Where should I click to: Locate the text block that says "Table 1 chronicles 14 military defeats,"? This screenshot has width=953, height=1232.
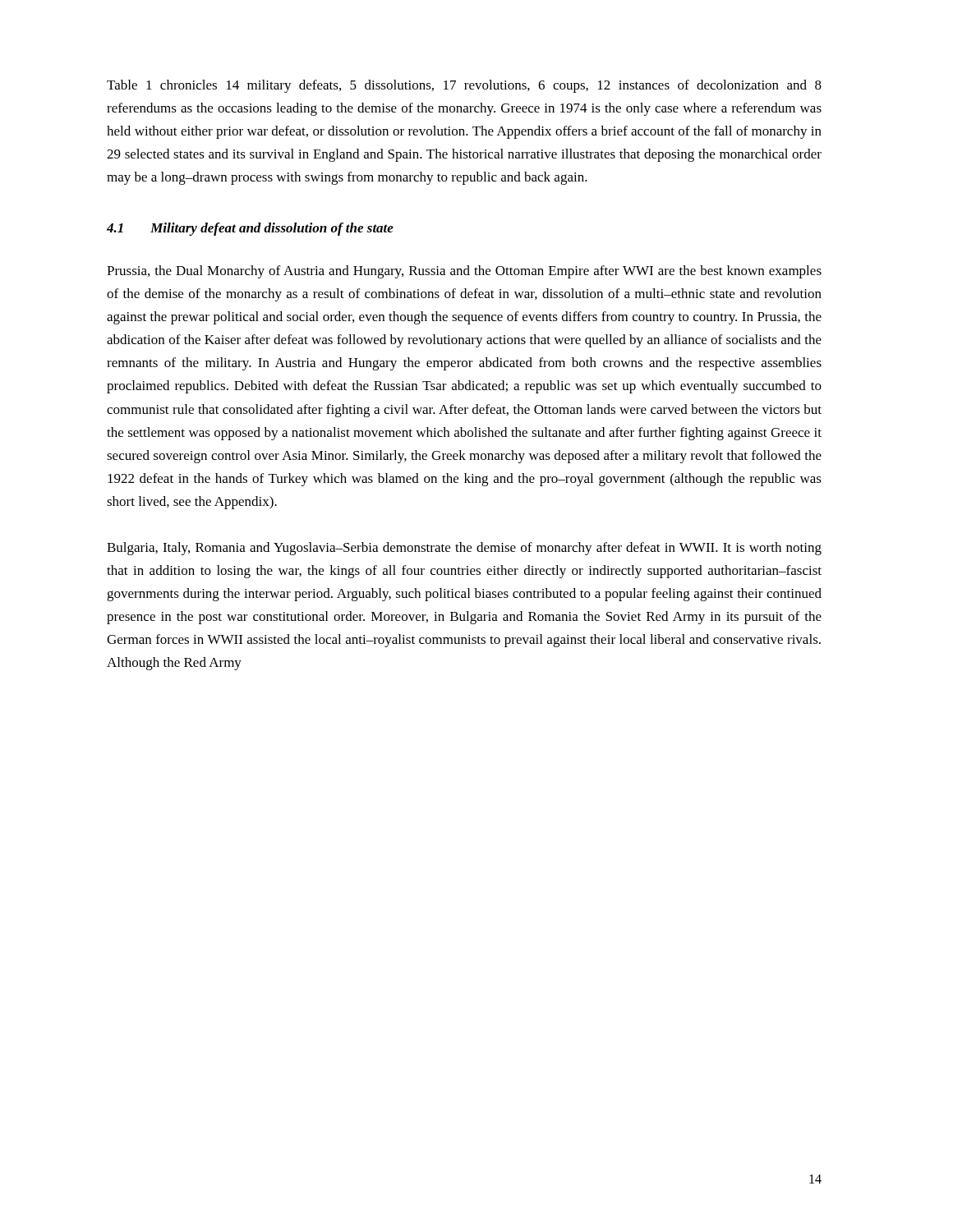click(464, 131)
